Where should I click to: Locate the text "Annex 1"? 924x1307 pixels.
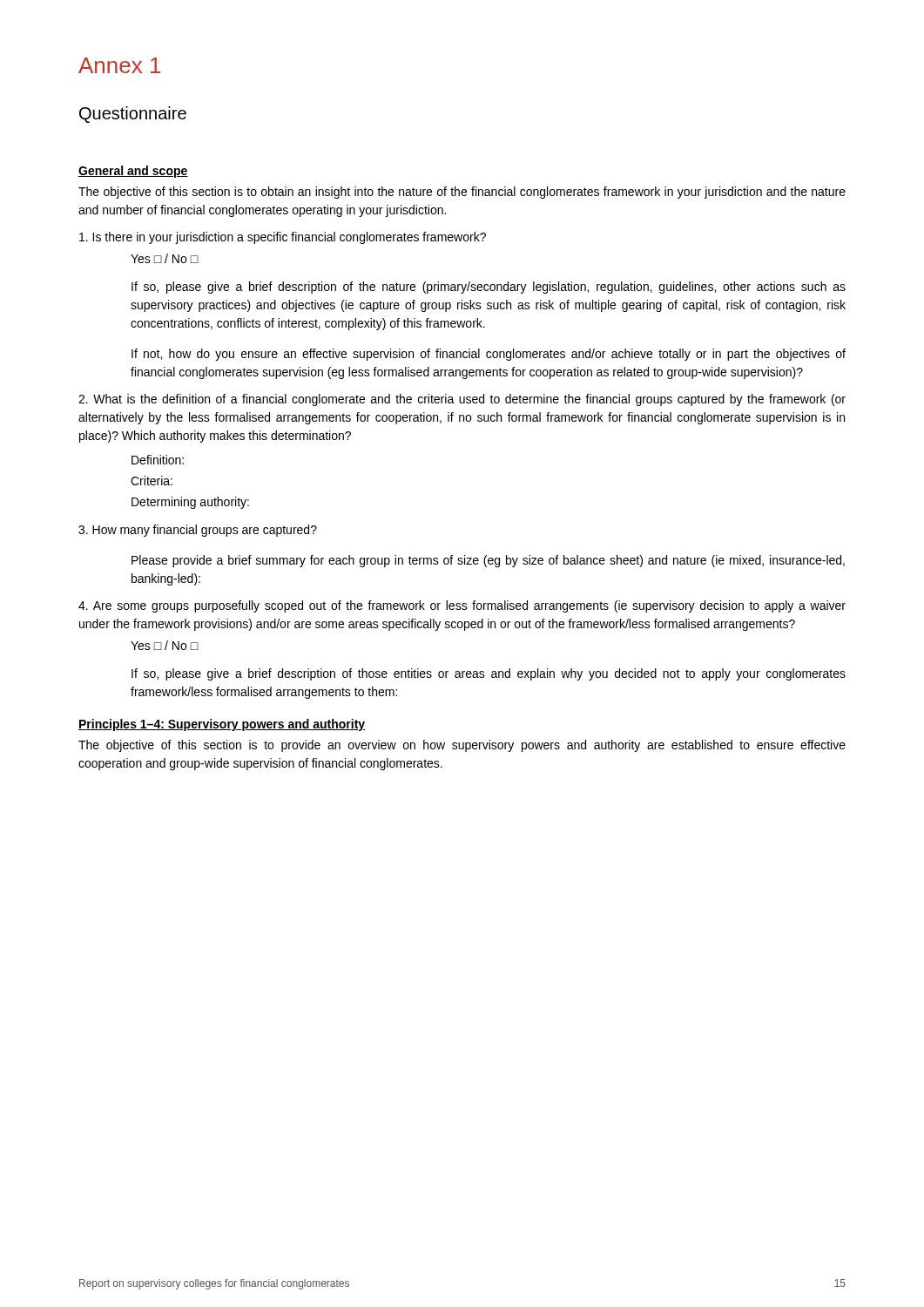point(119,65)
